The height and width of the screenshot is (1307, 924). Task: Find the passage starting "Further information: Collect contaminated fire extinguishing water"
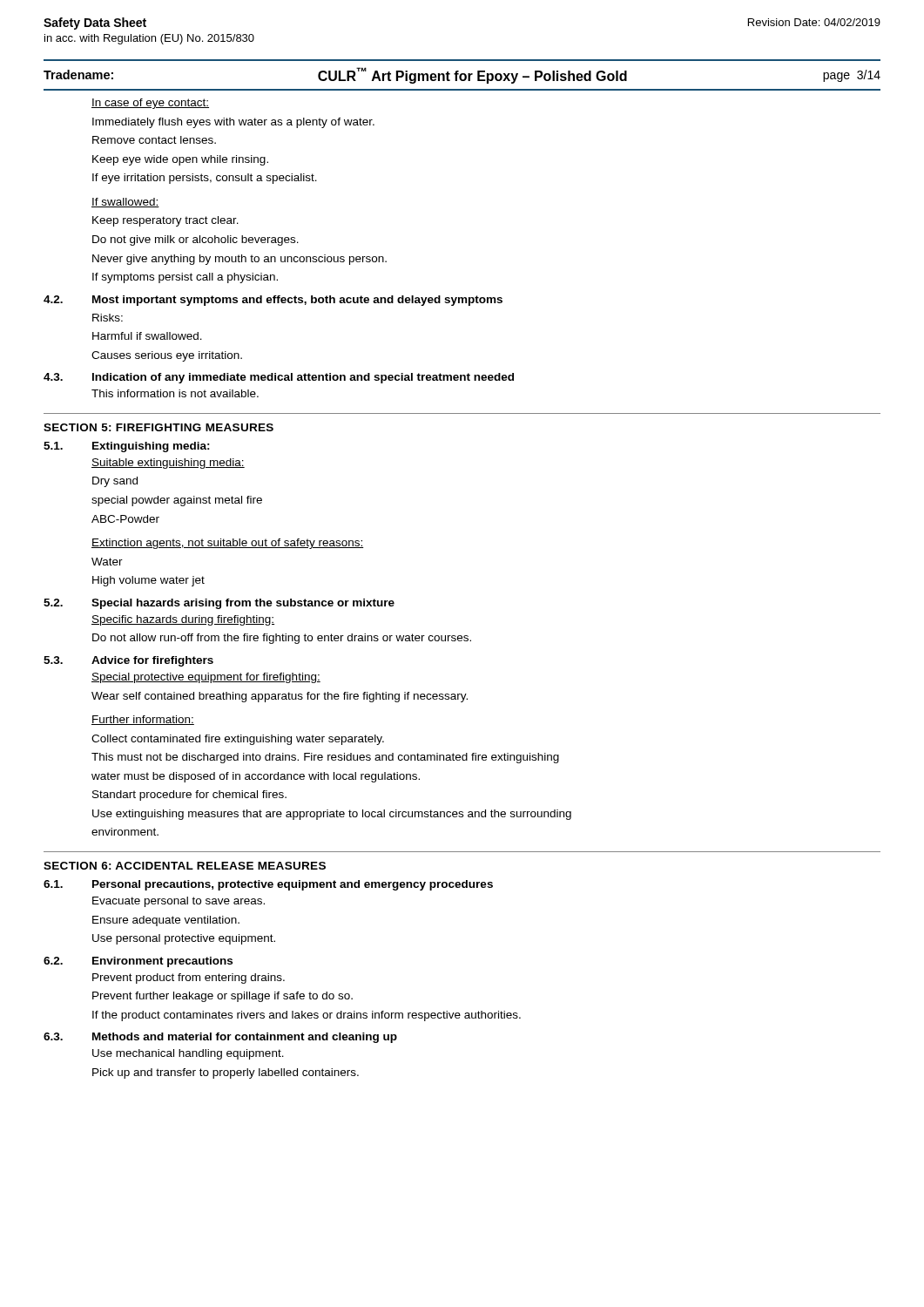point(143,720)
